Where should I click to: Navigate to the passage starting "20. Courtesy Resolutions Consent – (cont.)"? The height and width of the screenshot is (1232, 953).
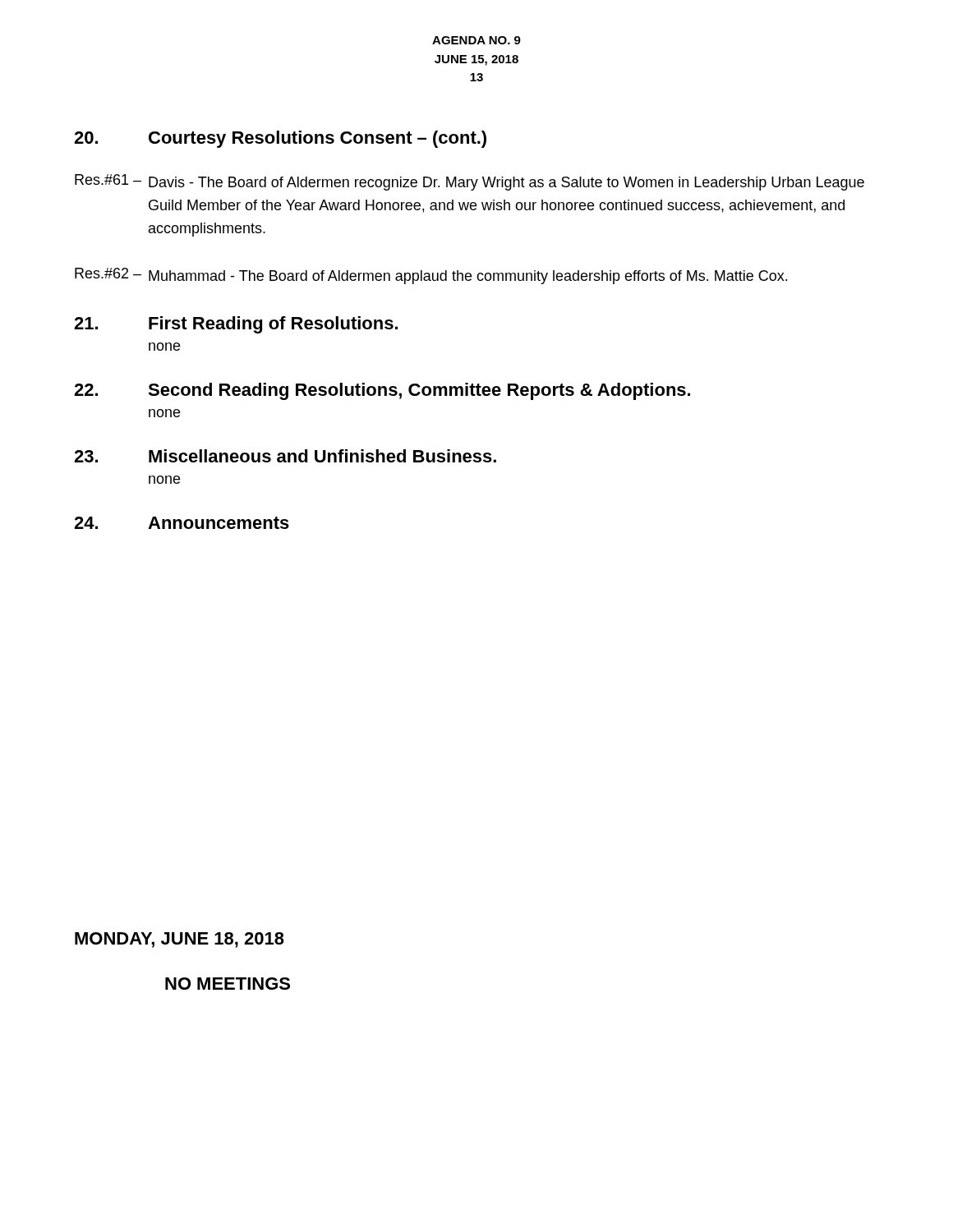(281, 138)
